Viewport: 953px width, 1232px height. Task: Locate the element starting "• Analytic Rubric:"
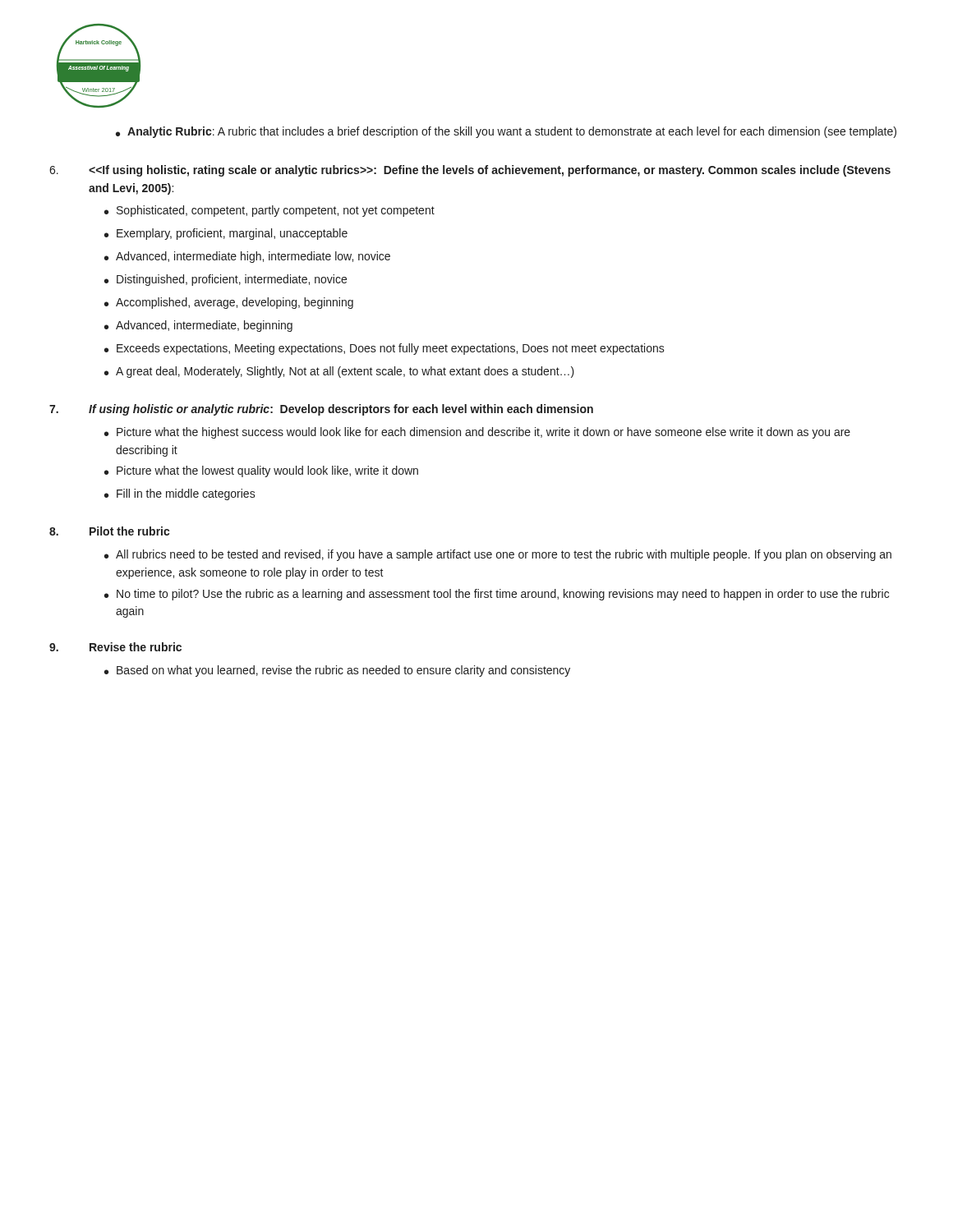[506, 133]
